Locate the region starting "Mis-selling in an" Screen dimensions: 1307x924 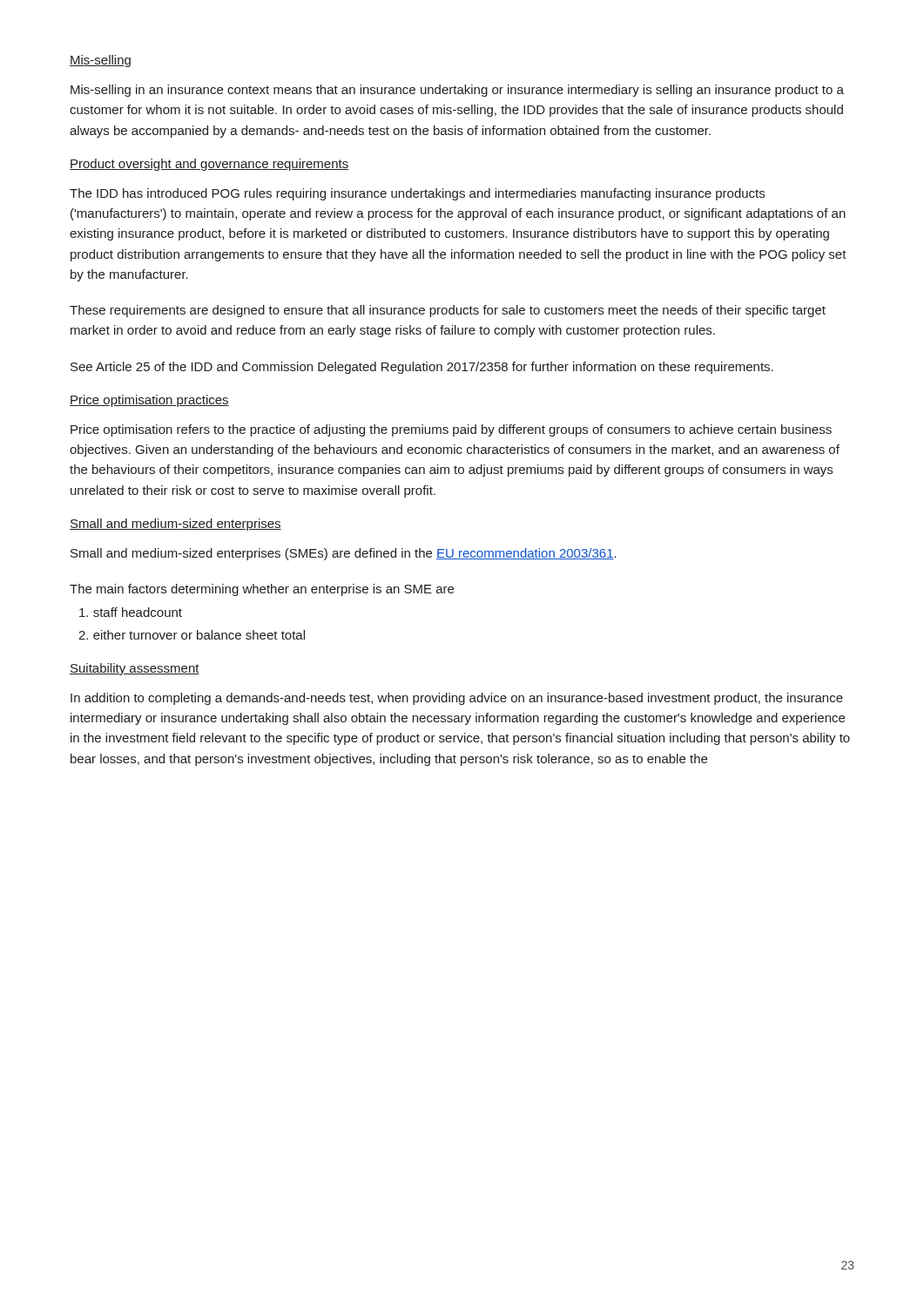click(x=457, y=110)
